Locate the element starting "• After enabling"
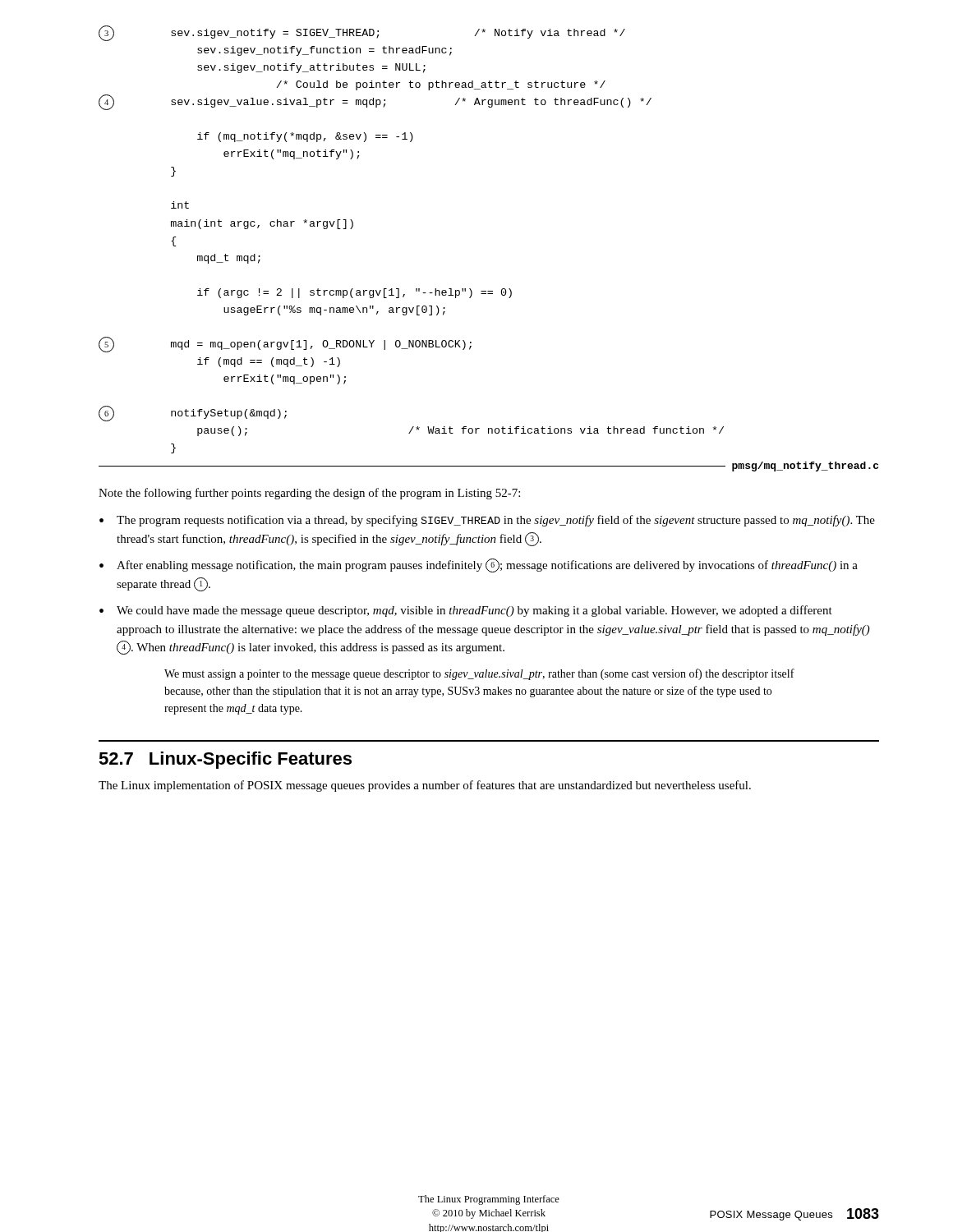 coord(489,575)
